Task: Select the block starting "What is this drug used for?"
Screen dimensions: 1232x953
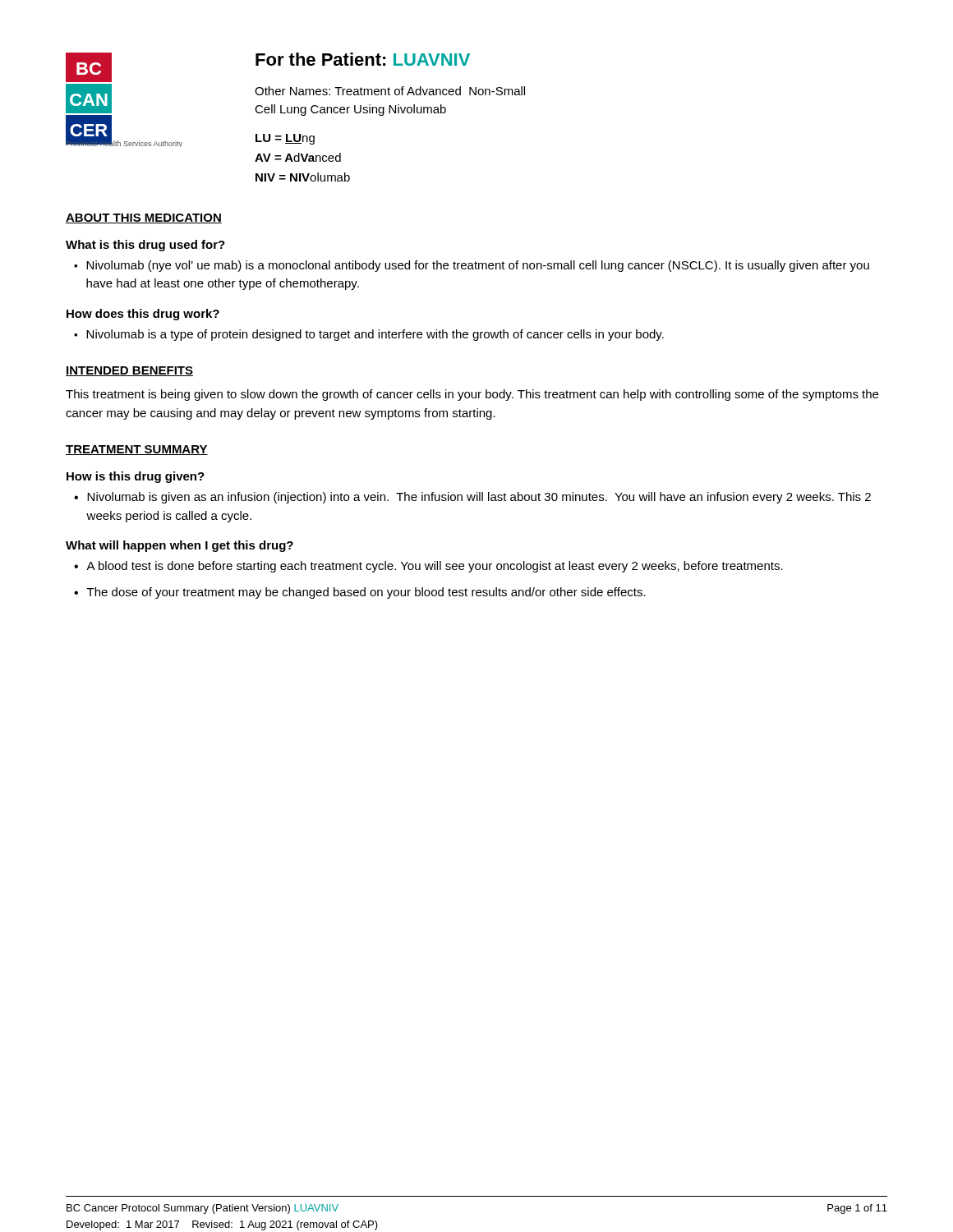Action: point(146,244)
